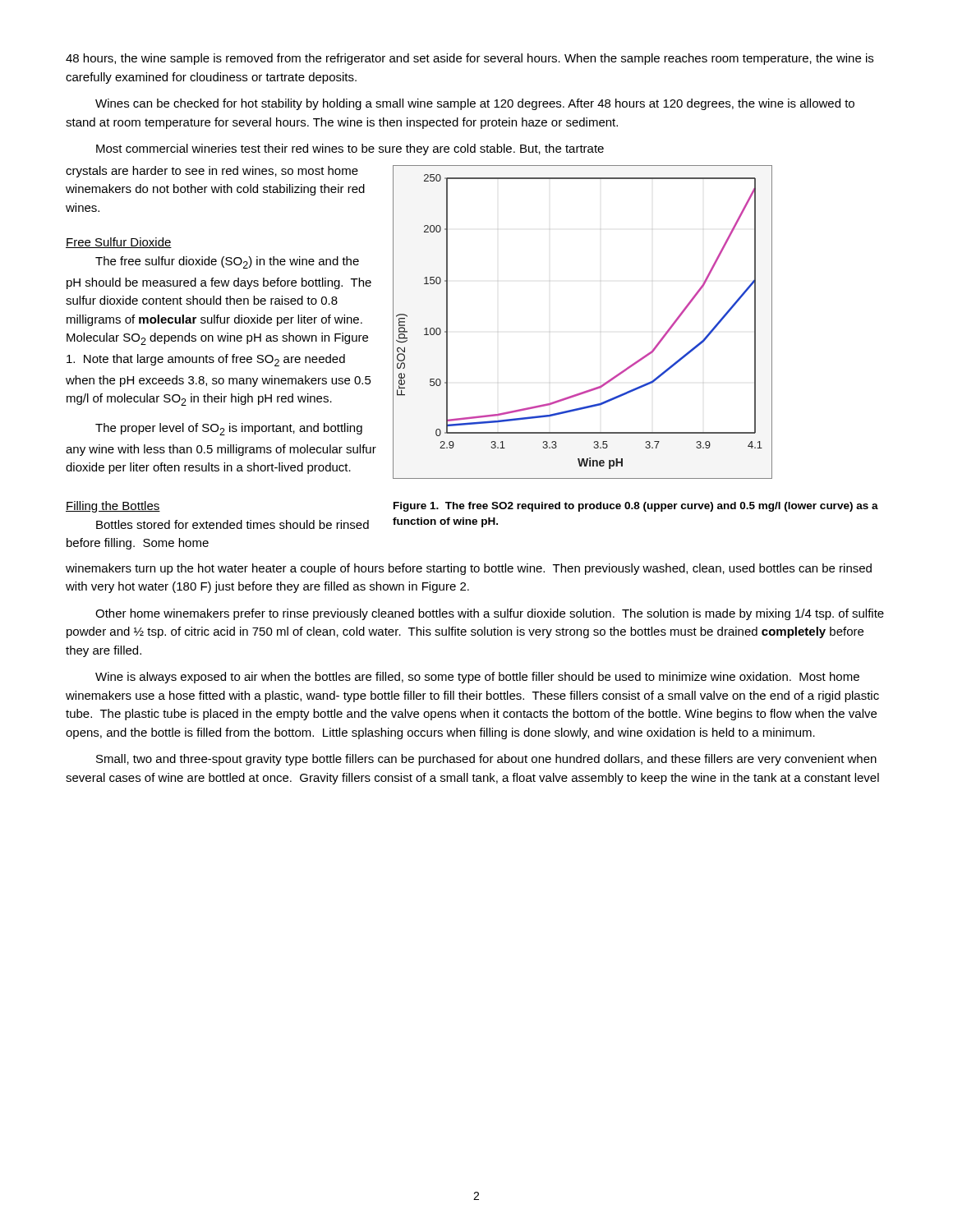Locate the section header with the text "Free Sulfur Dioxide"

pyautogui.click(x=118, y=242)
